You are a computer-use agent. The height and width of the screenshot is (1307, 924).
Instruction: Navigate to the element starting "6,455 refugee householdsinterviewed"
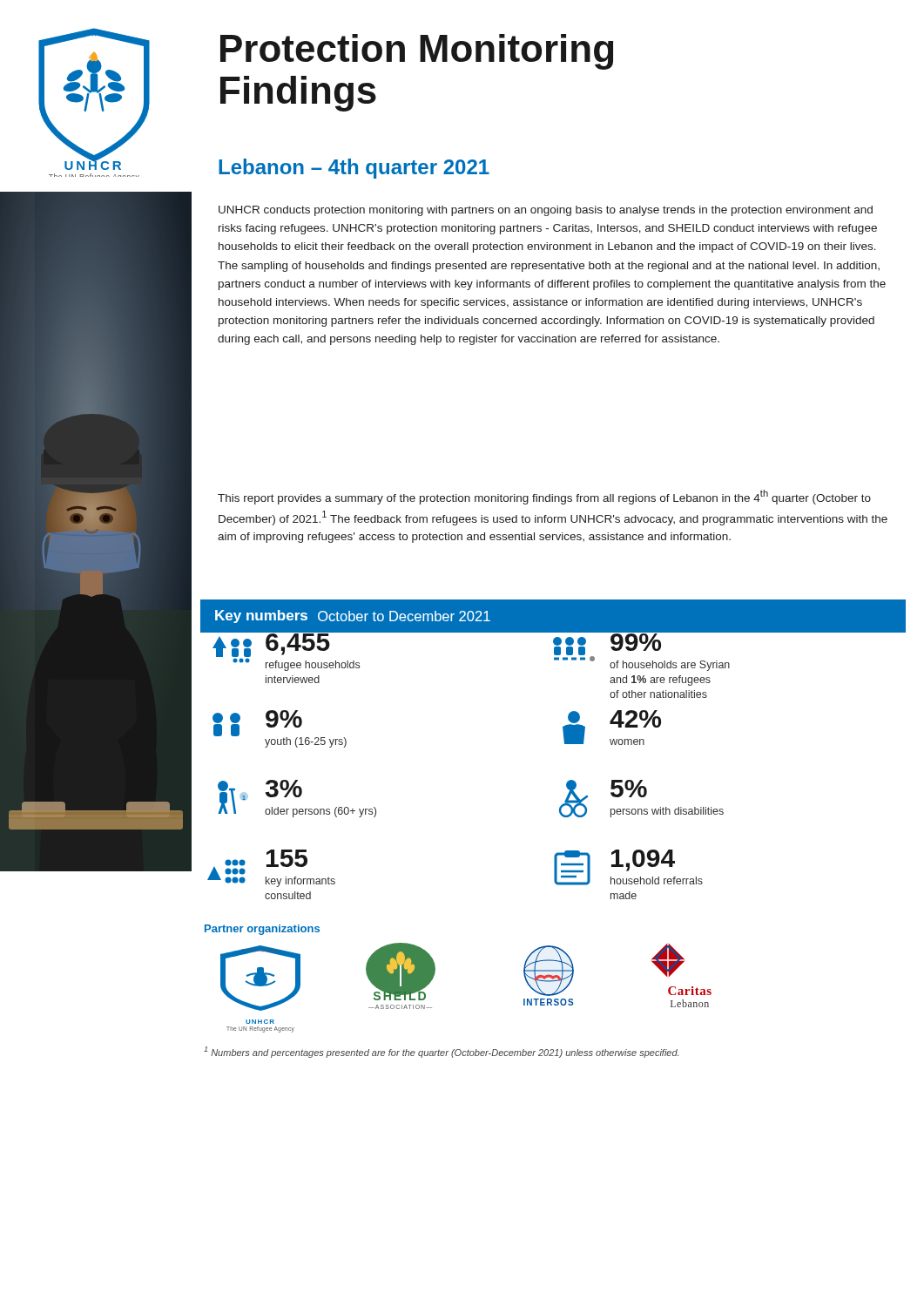(x=282, y=658)
